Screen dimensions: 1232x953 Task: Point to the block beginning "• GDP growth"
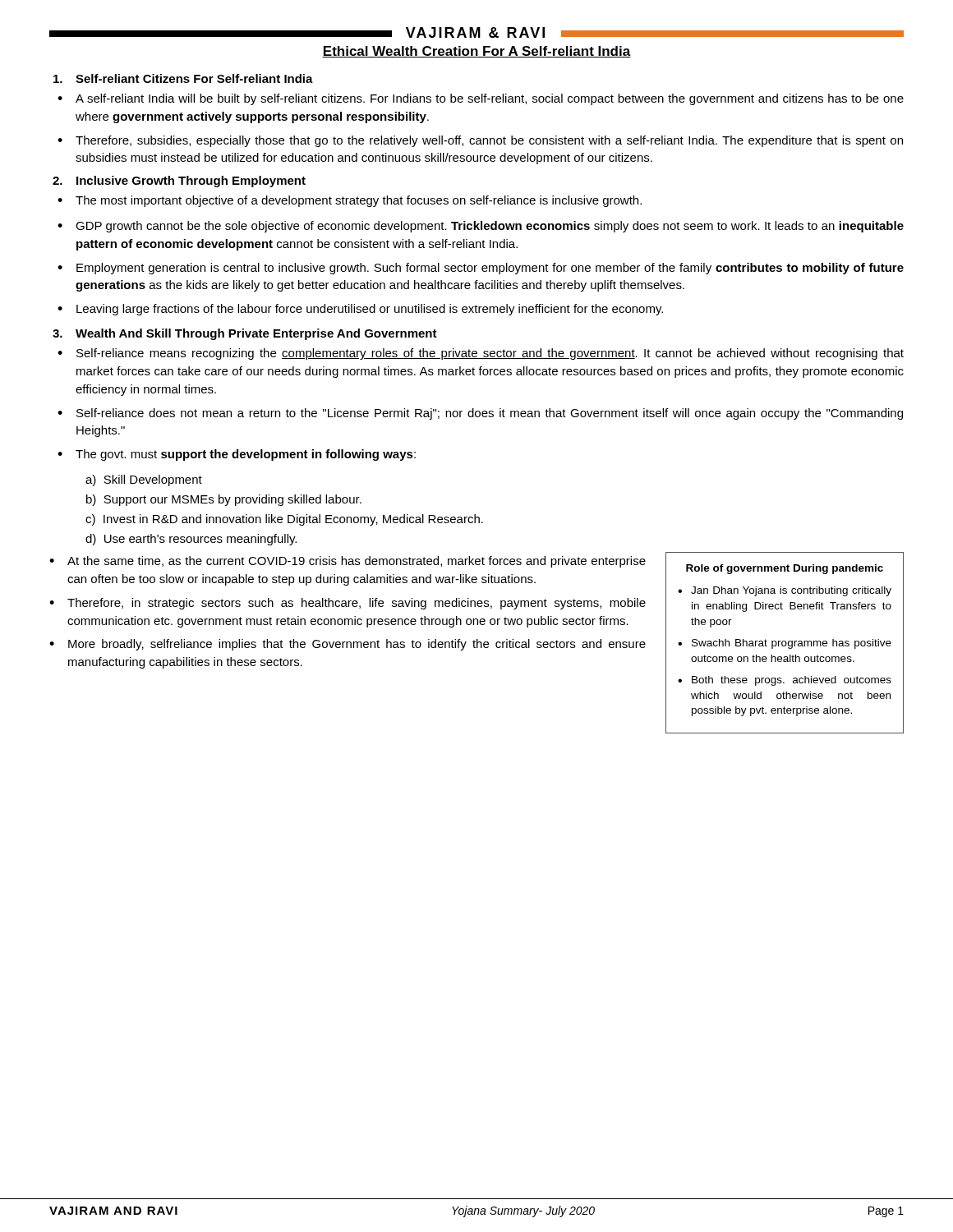point(481,235)
